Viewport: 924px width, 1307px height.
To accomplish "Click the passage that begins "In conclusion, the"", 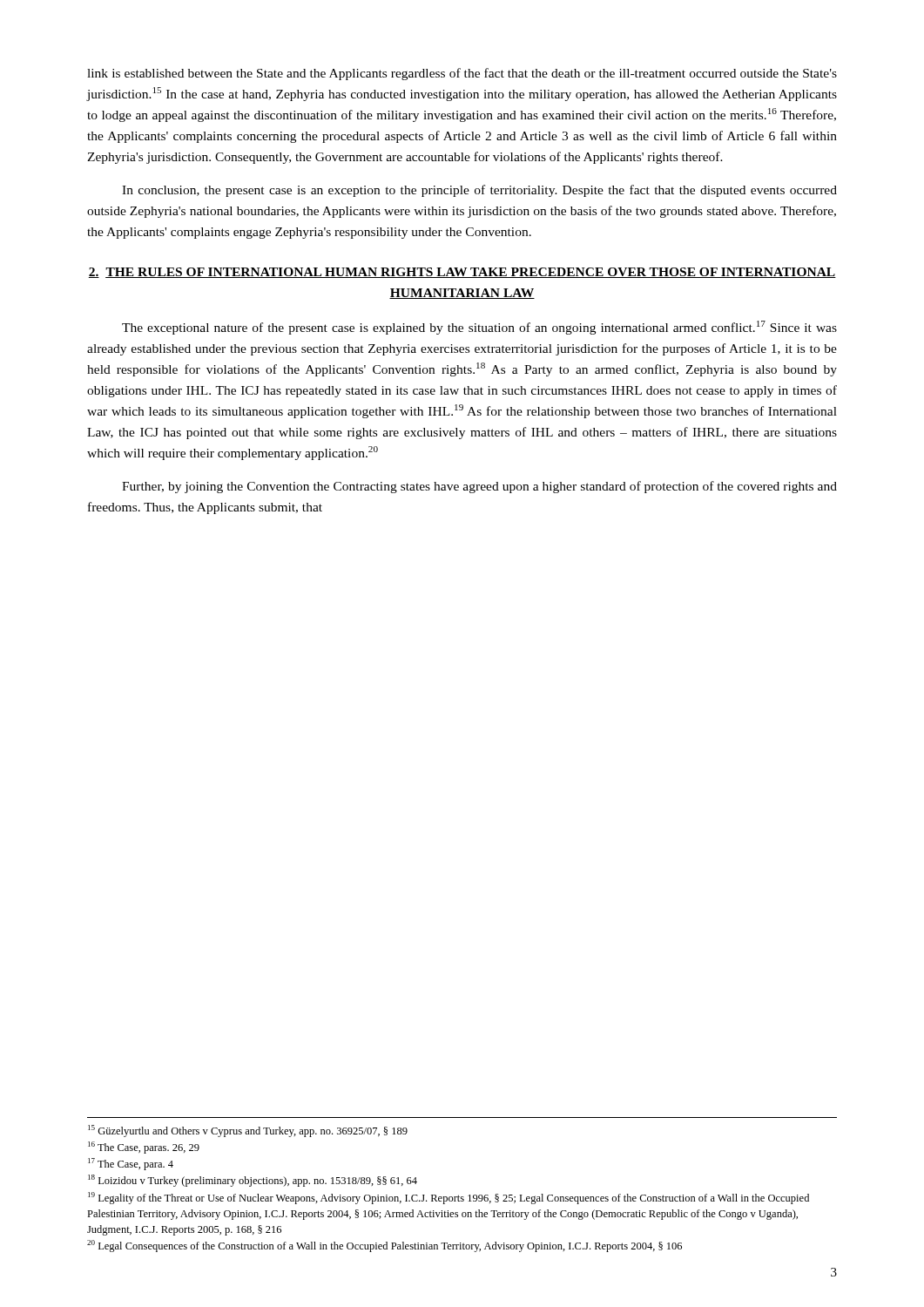I will coord(462,211).
